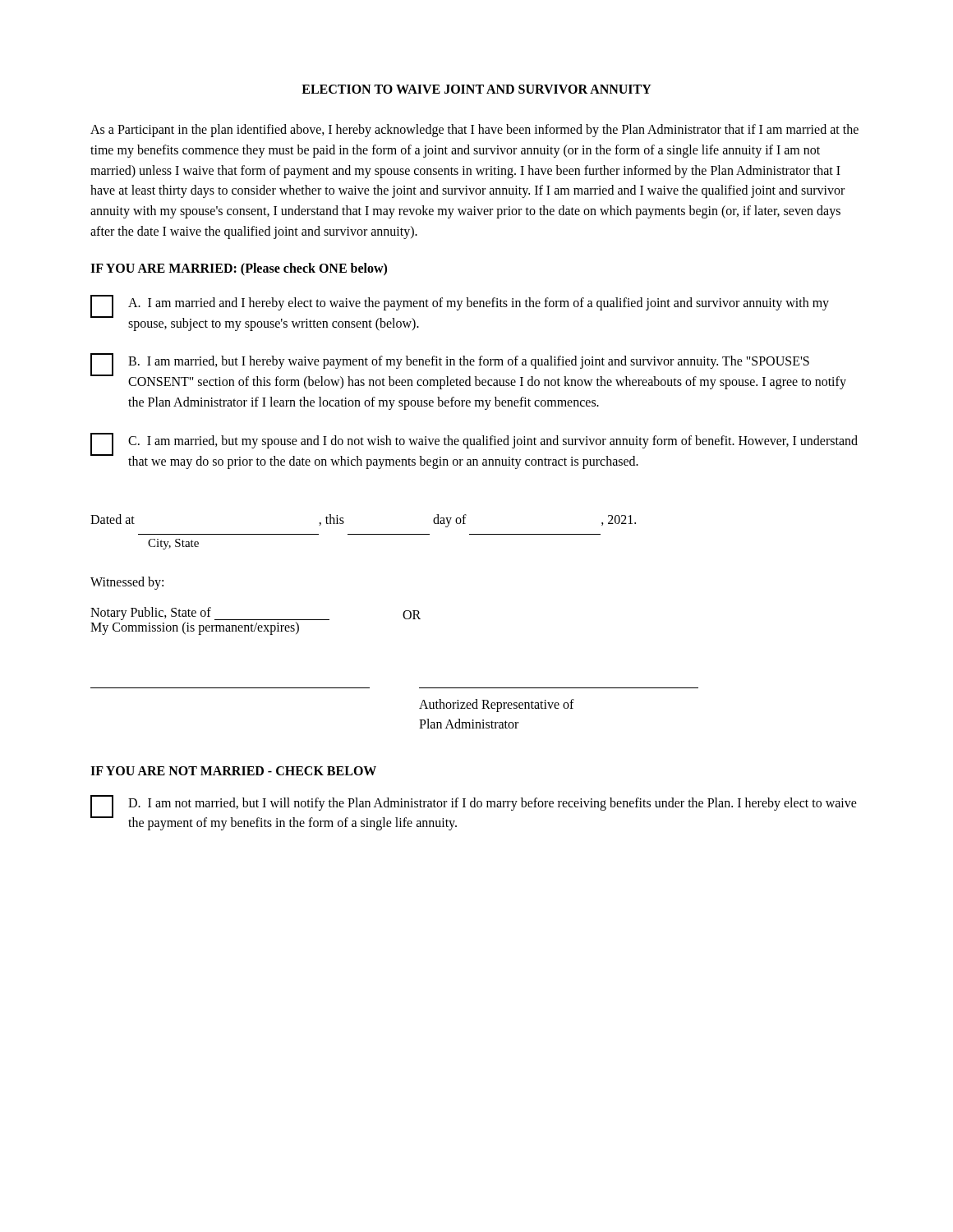
Task: Find the list item that reads "D. I am not married,"
Action: [x=476, y=813]
